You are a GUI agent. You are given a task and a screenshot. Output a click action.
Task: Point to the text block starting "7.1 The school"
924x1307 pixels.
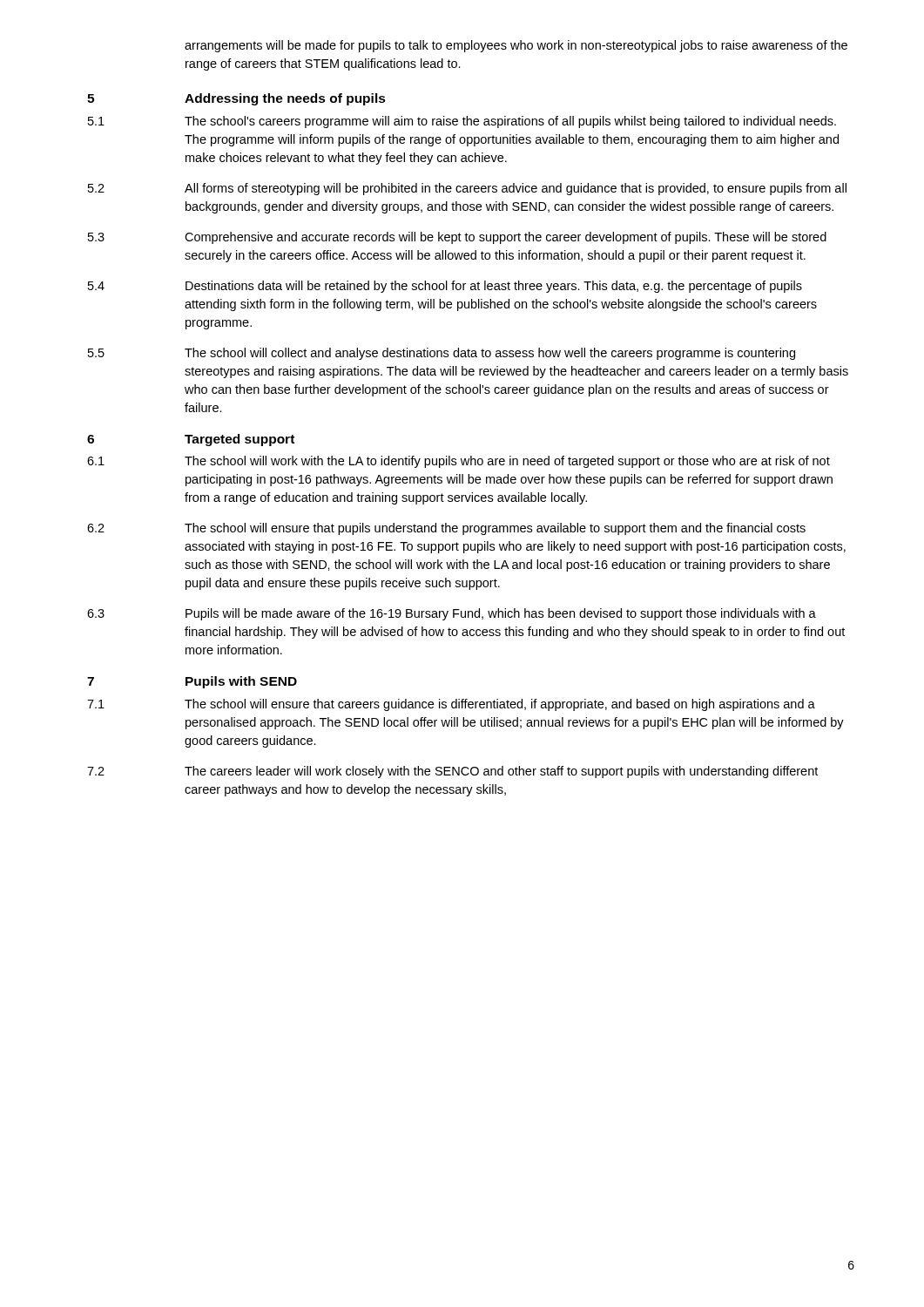point(471,723)
